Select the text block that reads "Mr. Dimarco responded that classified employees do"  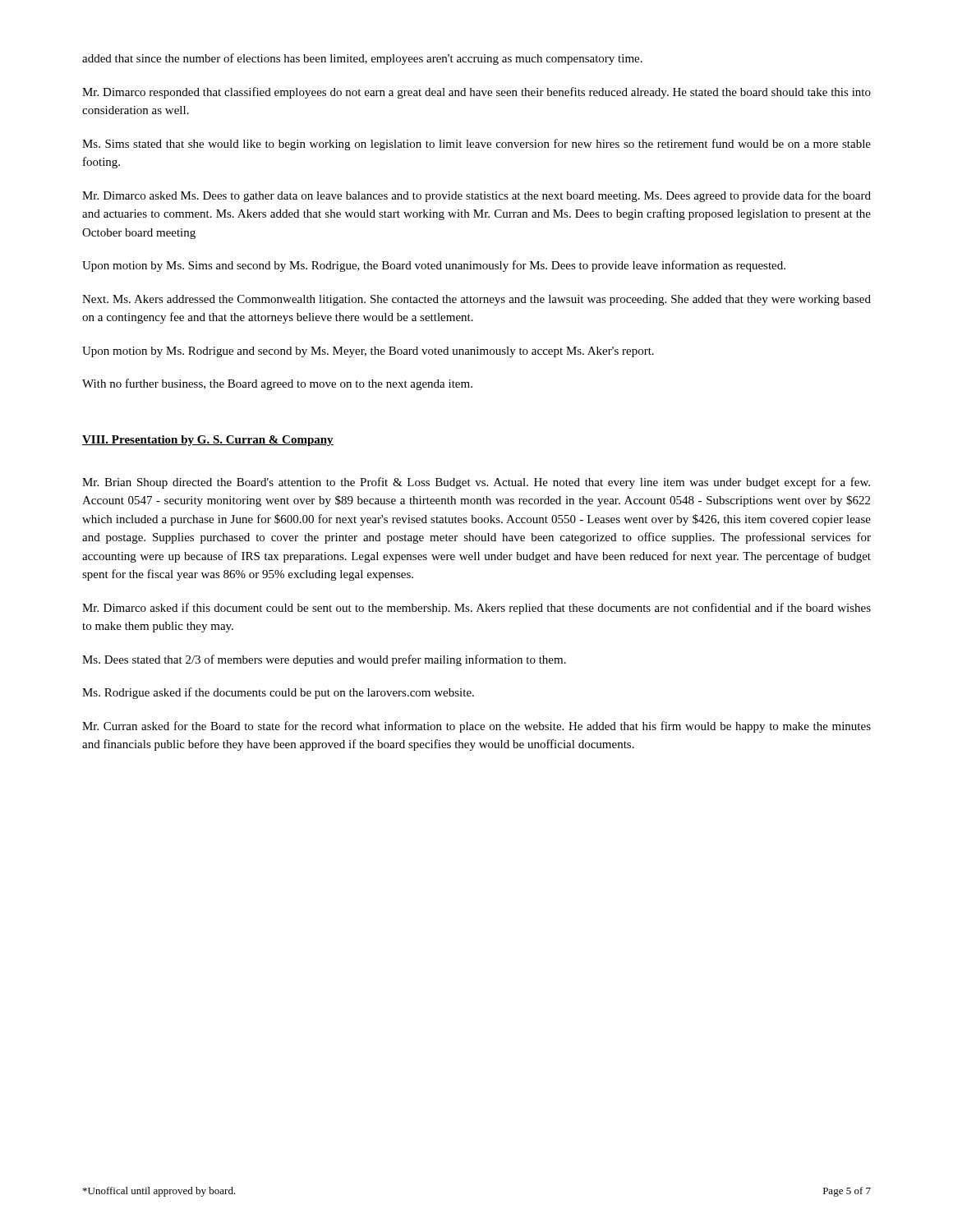476,101
